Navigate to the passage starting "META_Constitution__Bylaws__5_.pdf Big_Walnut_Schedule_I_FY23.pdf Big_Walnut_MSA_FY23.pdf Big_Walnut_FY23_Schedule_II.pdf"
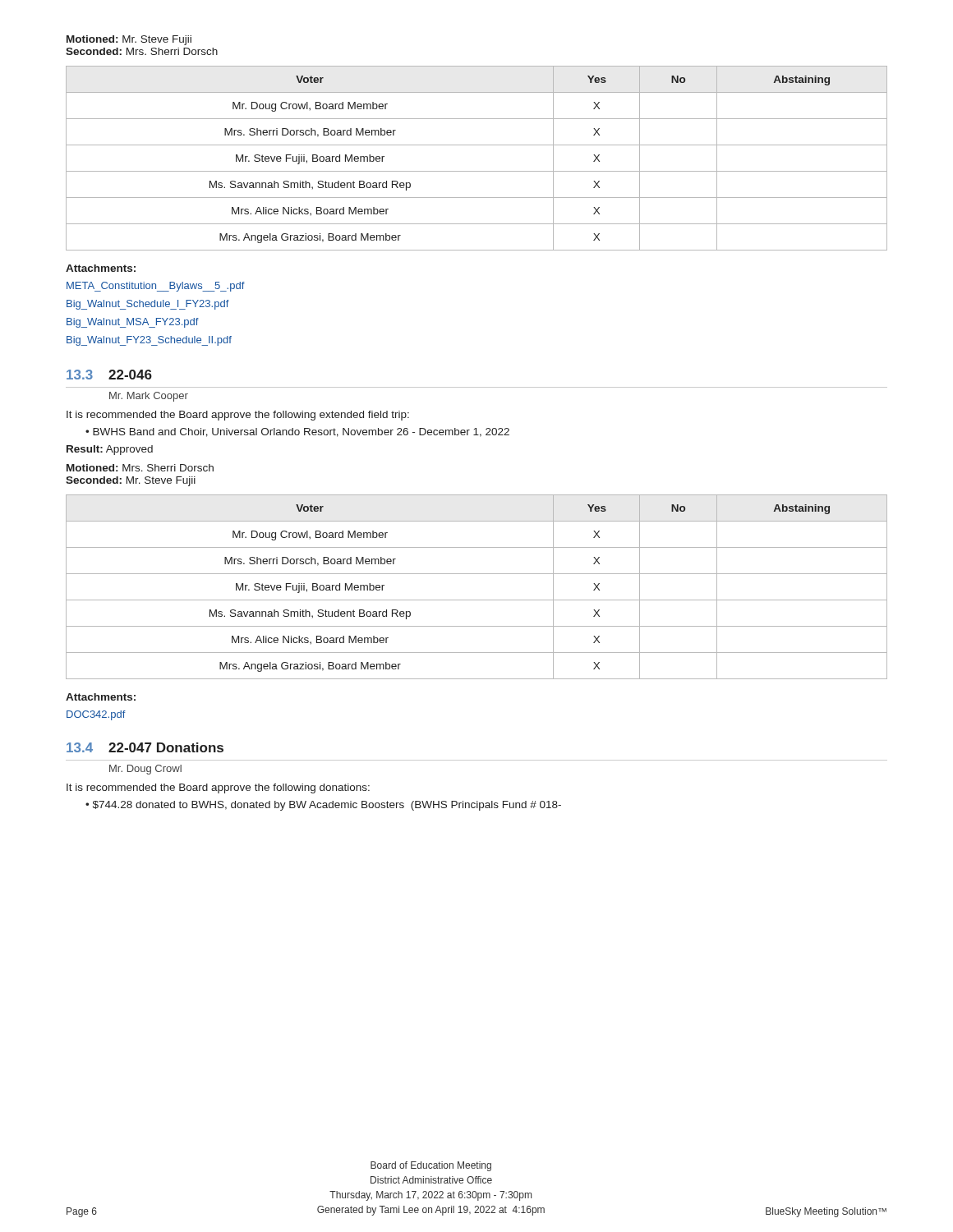Viewport: 953px width, 1232px height. tap(155, 313)
